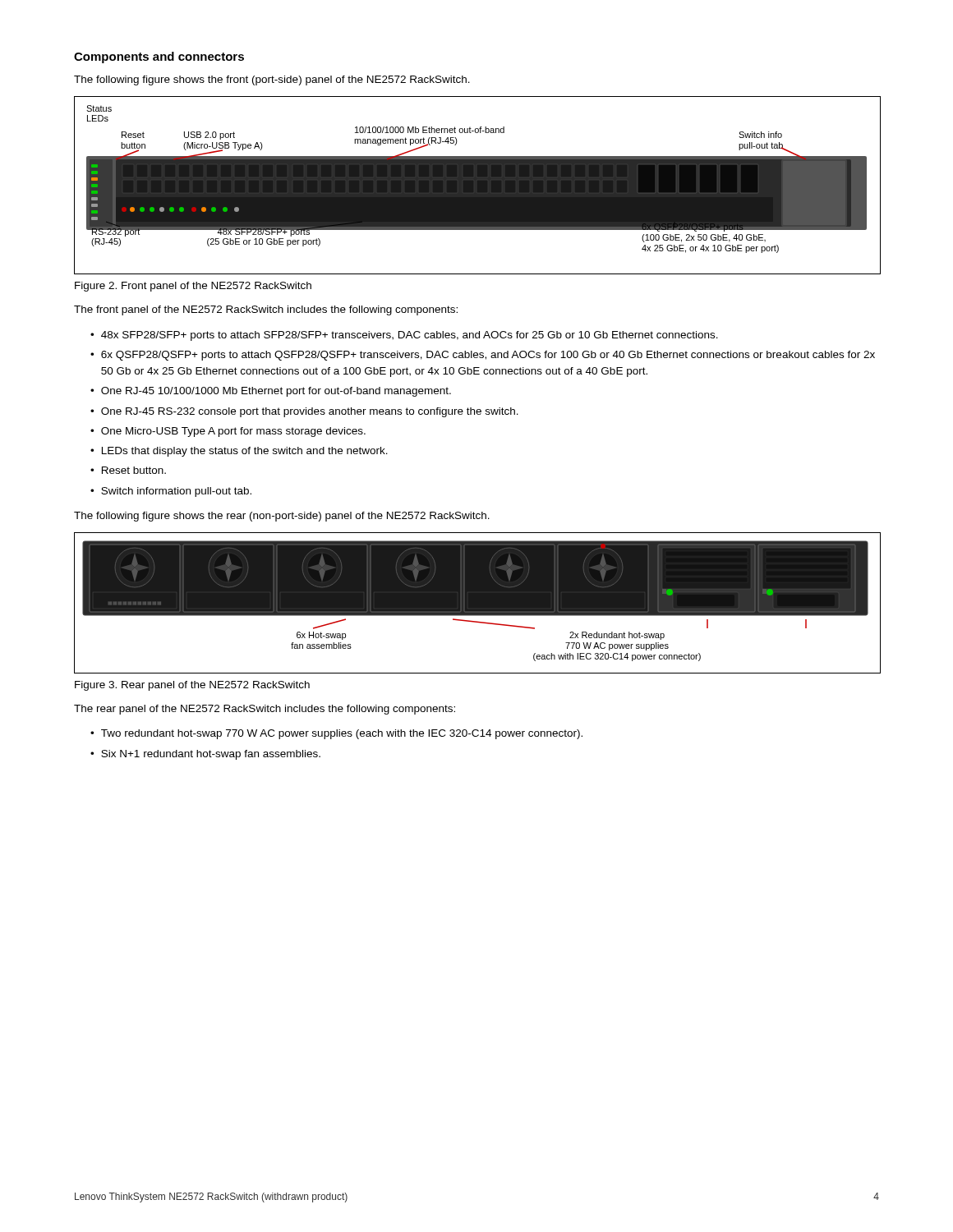The width and height of the screenshot is (953, 1232).
Task: Click on the region starting "One Micro-USB Type A port for mass storage"
Action: [234, 431]
